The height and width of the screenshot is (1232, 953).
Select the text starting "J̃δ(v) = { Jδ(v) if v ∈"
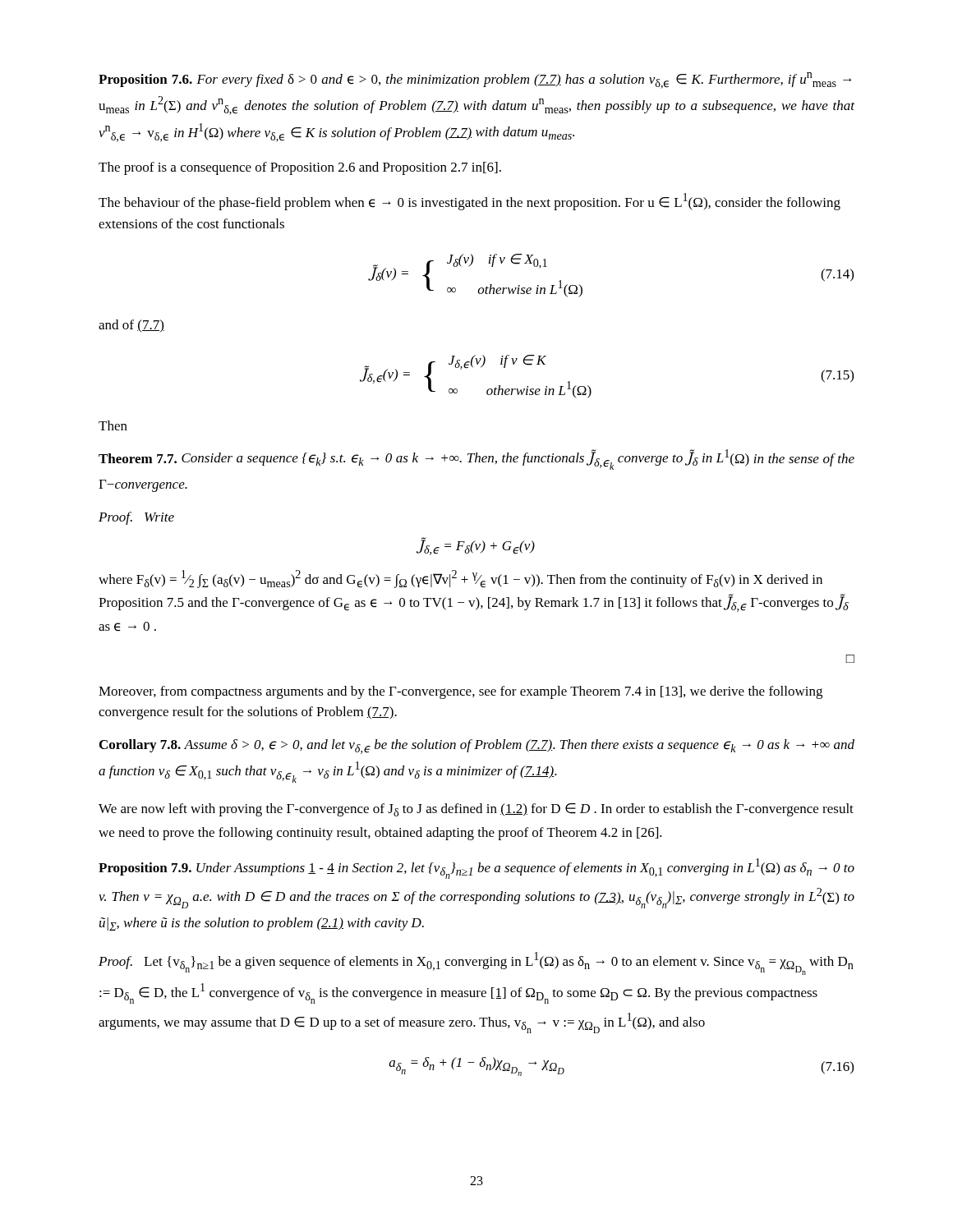coord(461,267)
